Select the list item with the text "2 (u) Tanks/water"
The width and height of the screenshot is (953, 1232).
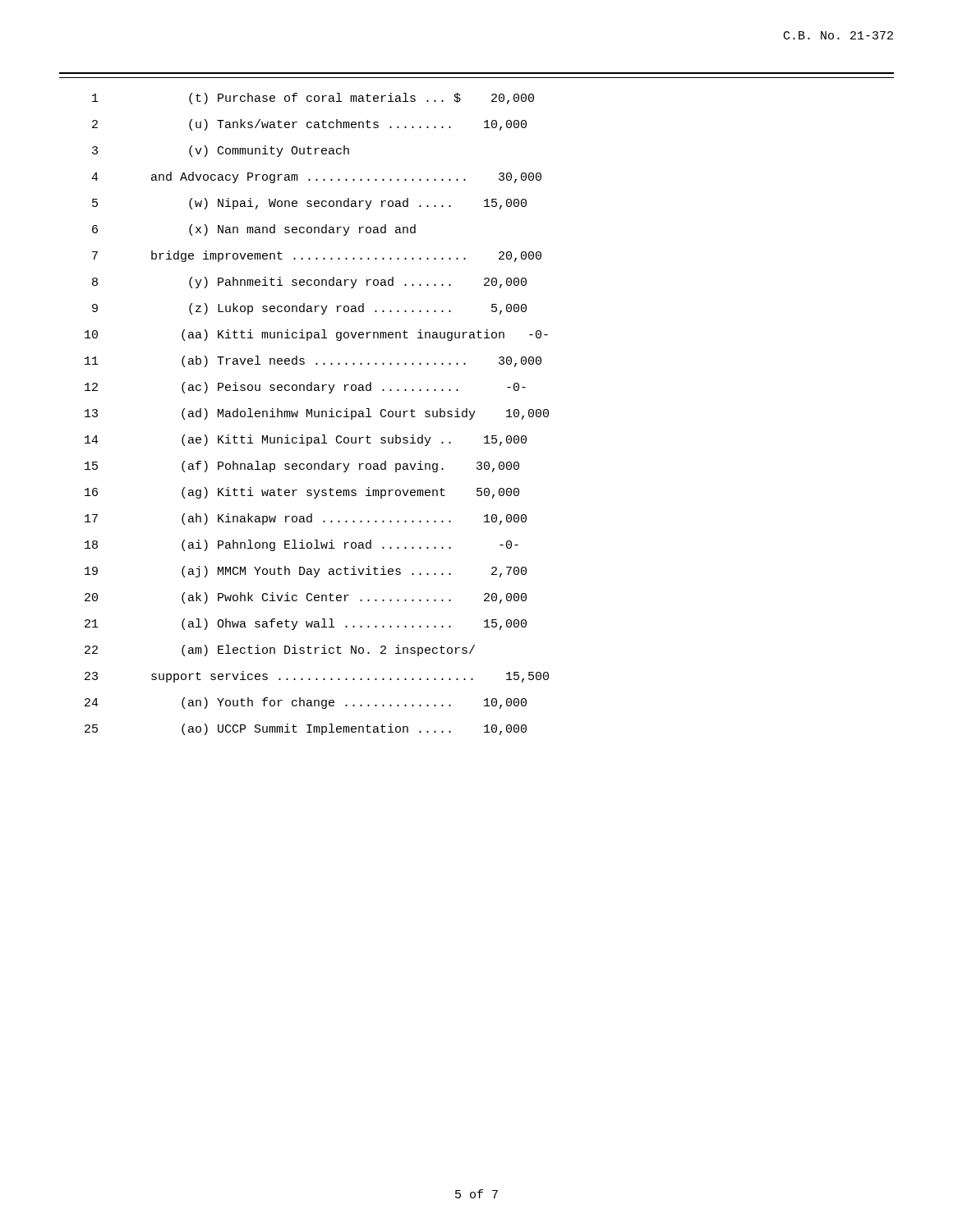(476, 125)
